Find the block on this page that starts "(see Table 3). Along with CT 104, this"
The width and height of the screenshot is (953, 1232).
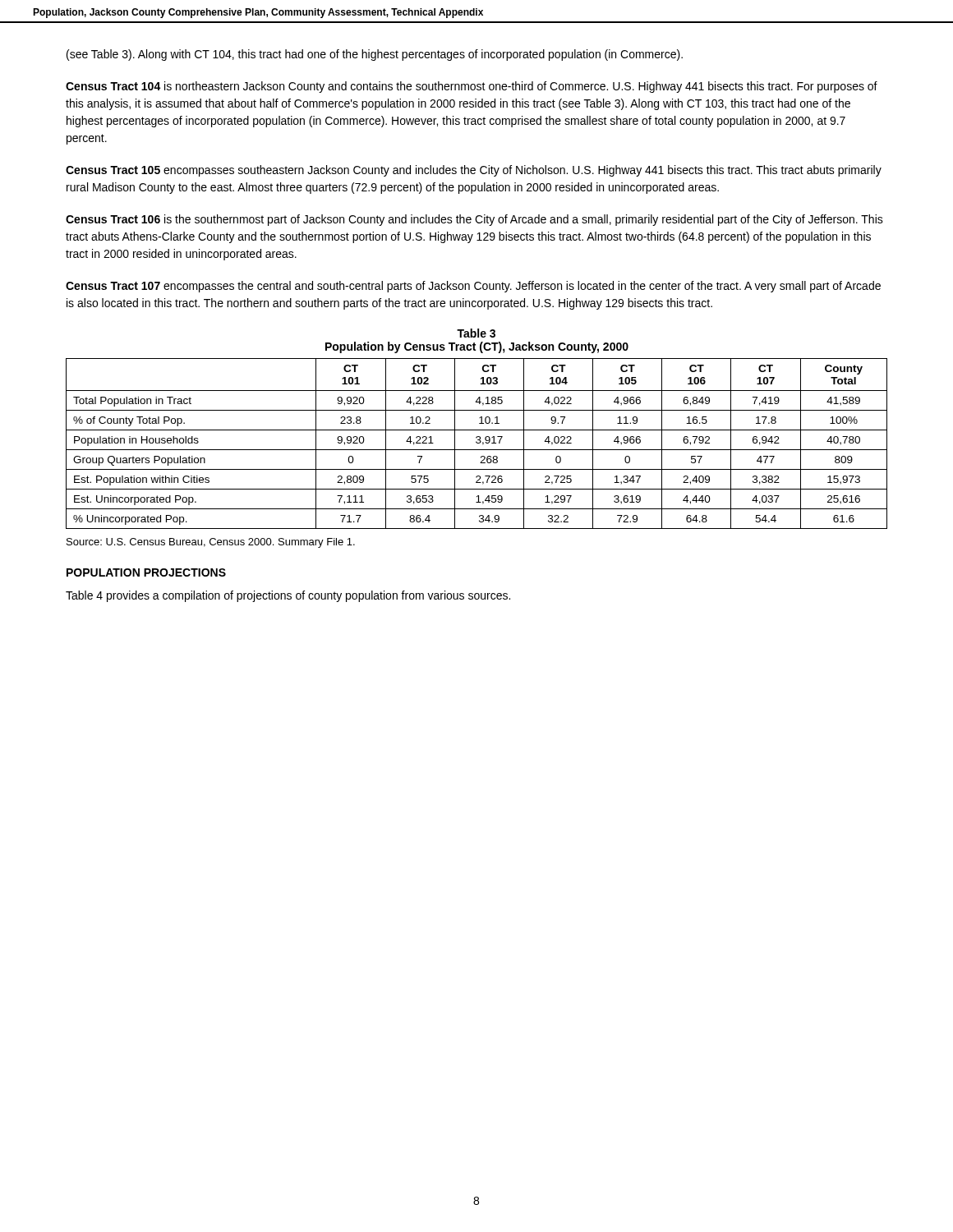[x=375, y=54]
